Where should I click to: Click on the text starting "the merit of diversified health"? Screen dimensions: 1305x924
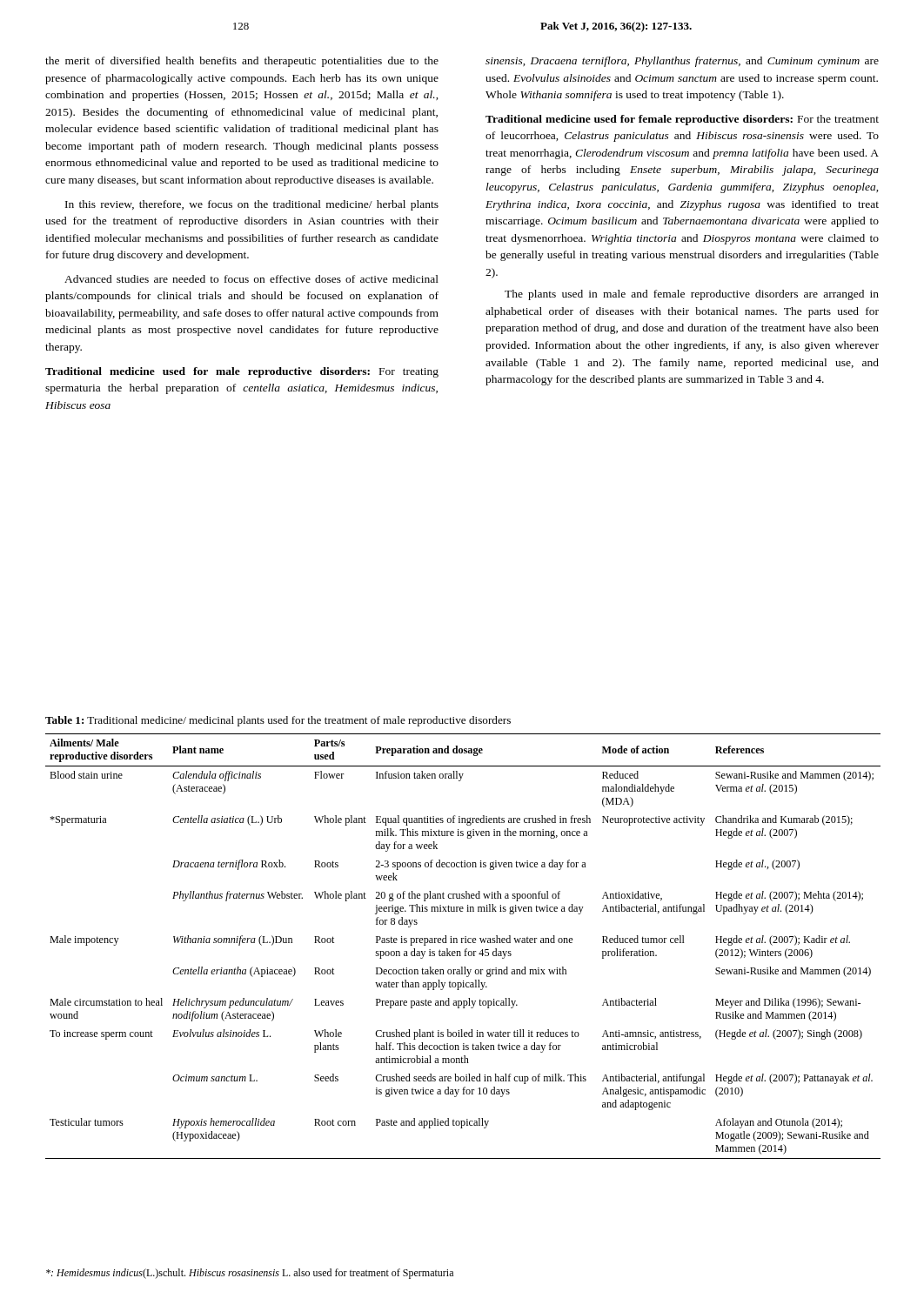(x=242, y=120)
